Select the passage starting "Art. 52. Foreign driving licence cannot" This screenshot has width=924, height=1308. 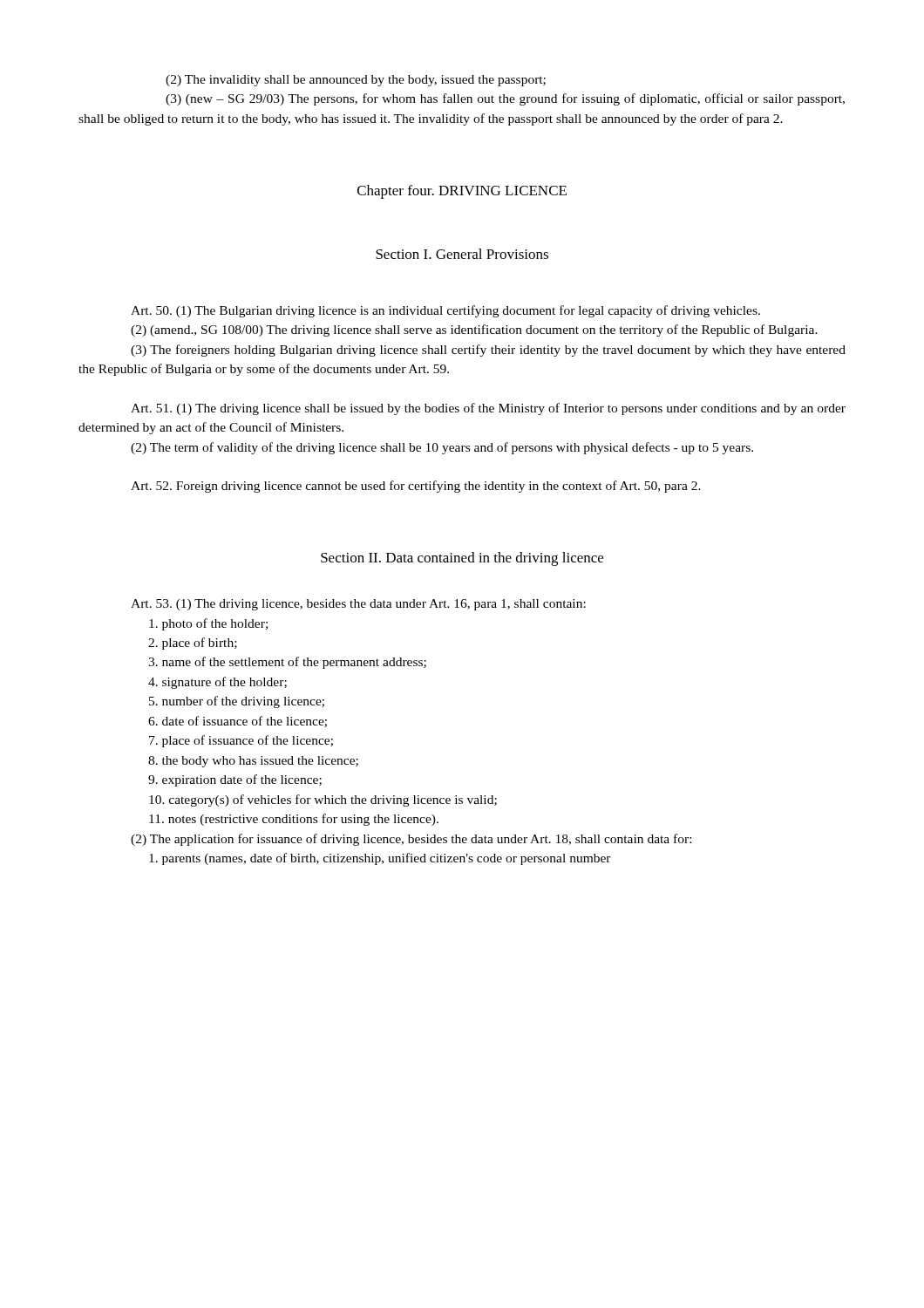[x=416, y=485]
